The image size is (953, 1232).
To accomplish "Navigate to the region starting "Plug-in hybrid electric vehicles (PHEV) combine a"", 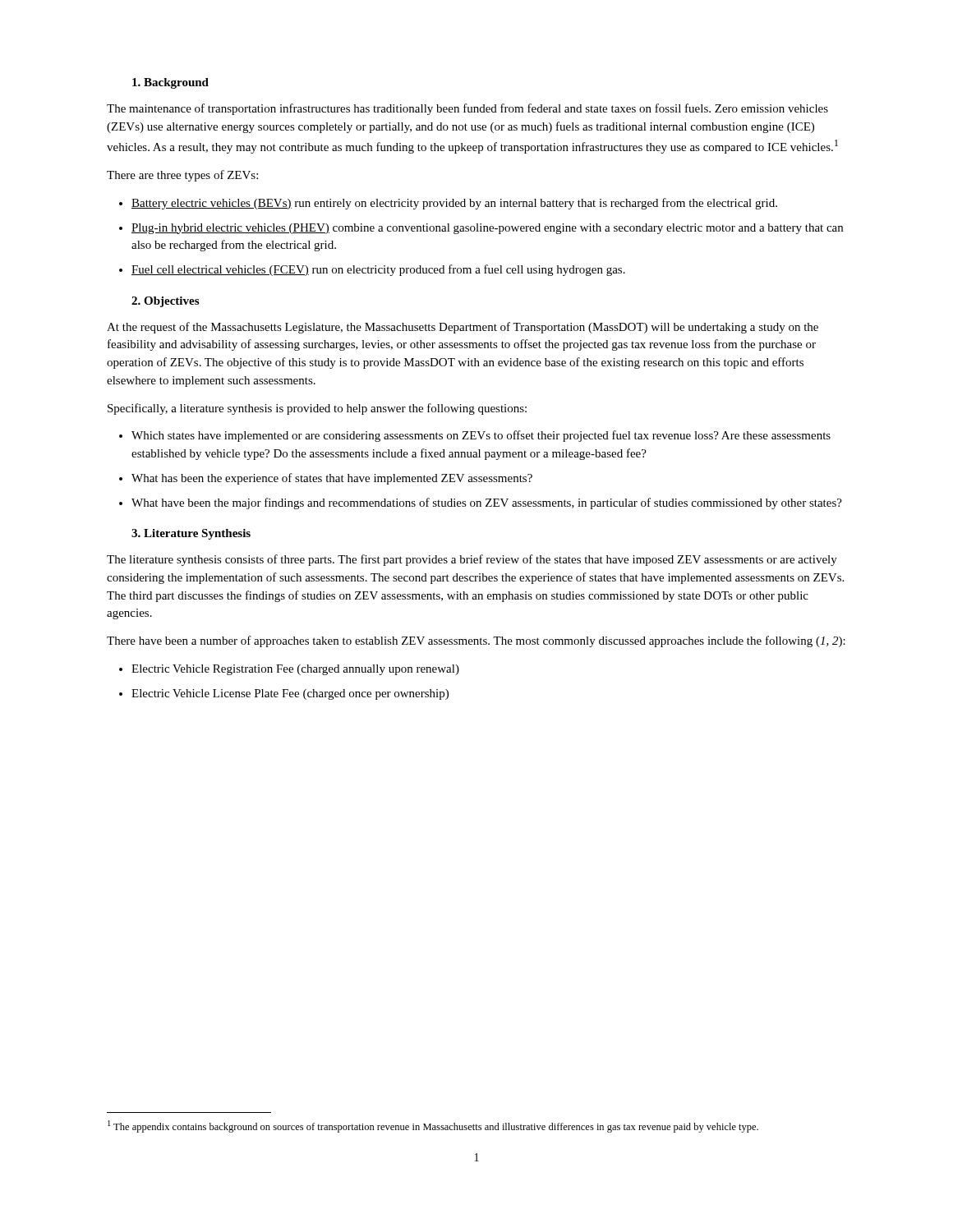I will pos(488,236).
